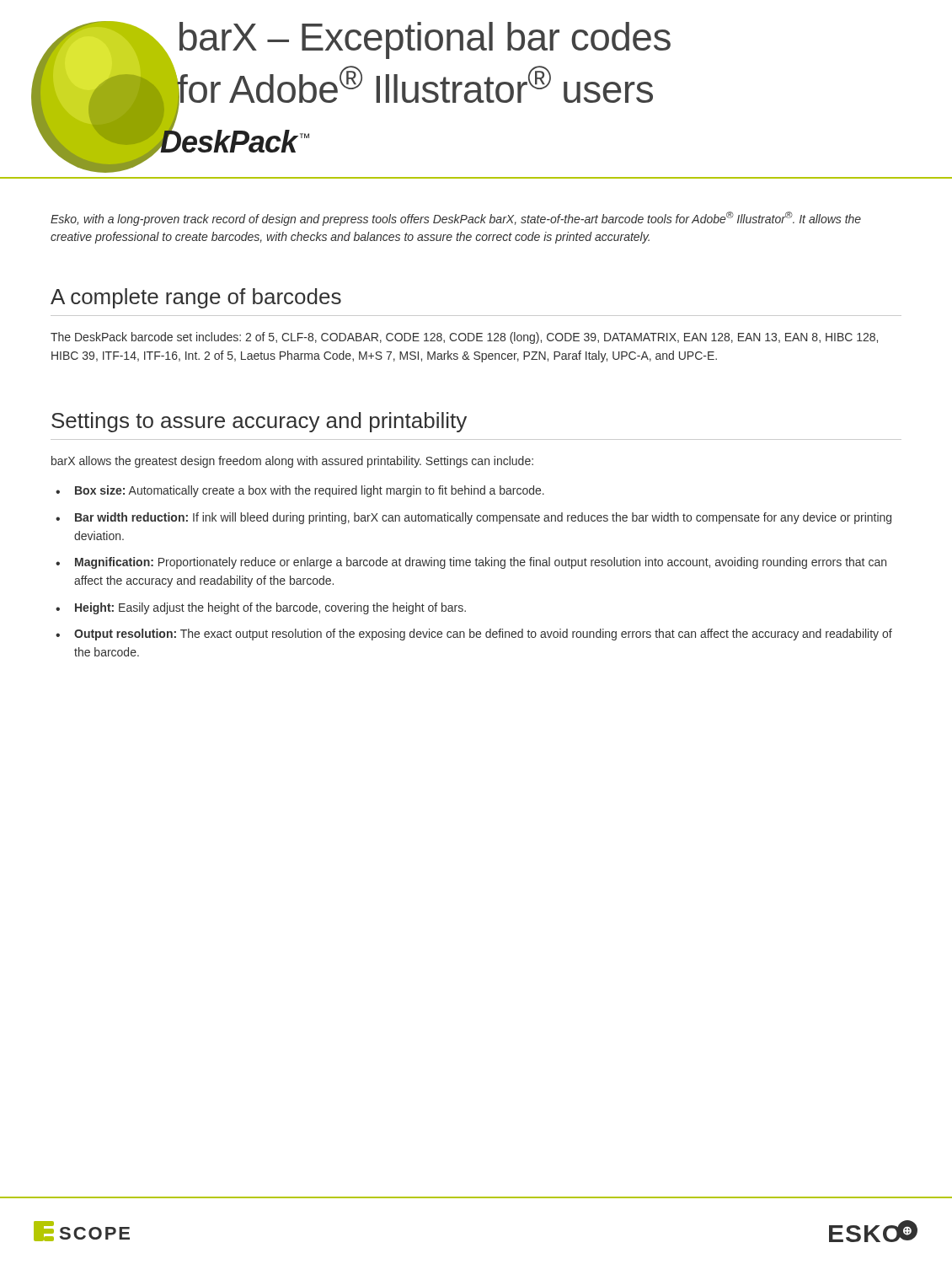Navigate to the text block starting "Esko, with a long-proven track record of design"

pos(456,226)
